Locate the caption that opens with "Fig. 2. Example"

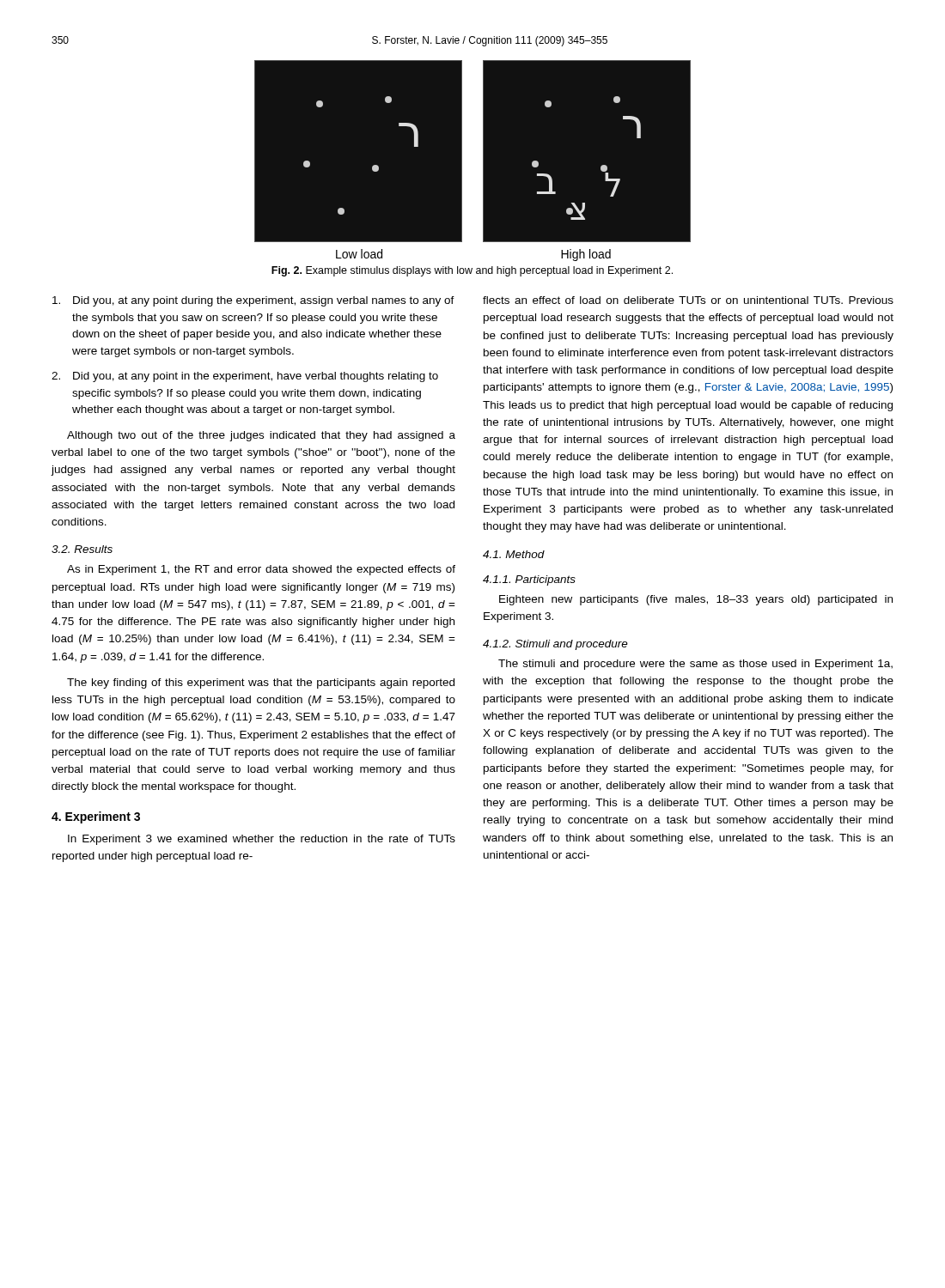[472, 270]
